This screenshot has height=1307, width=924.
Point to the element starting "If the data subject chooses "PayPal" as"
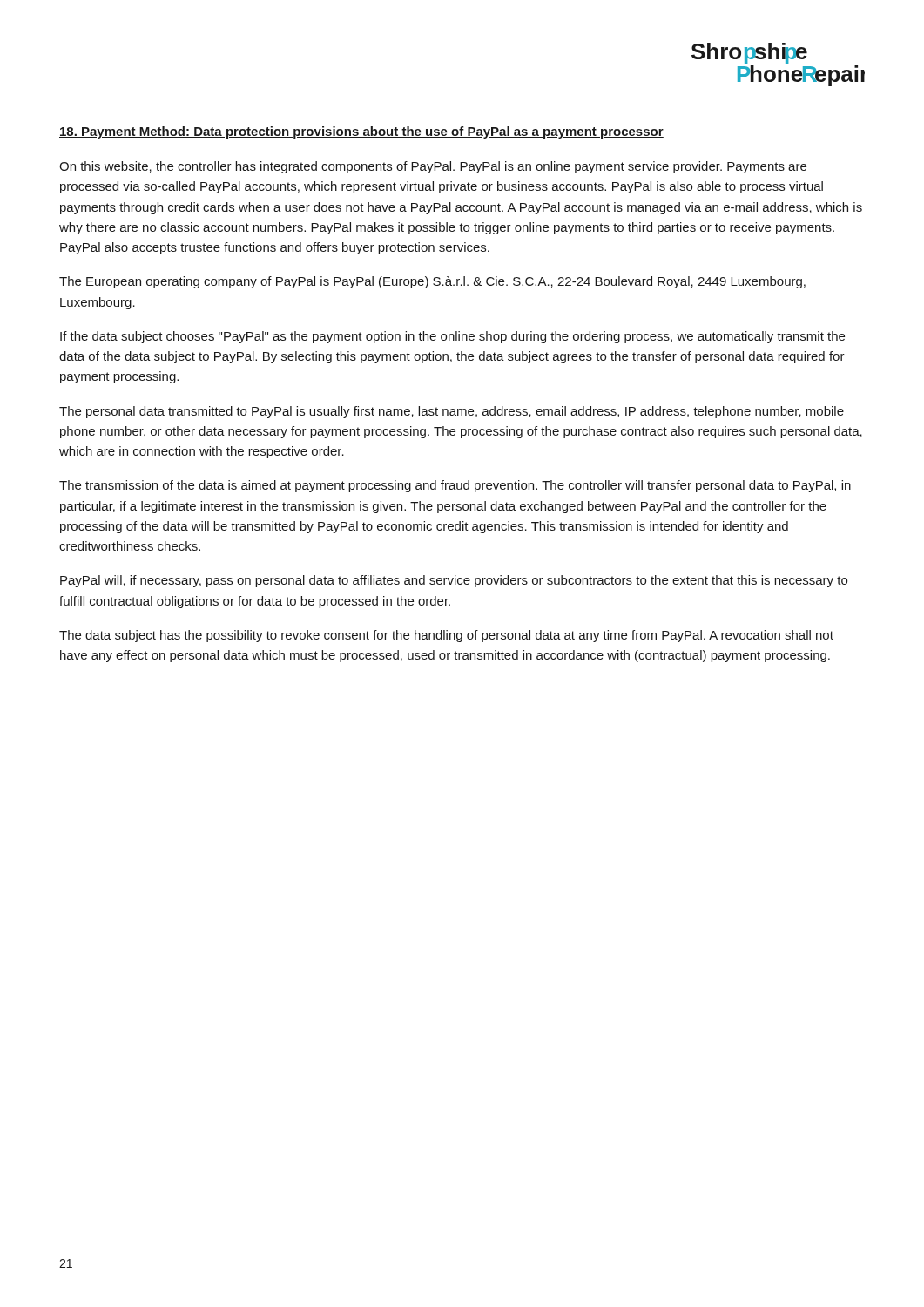pos(452,356)
